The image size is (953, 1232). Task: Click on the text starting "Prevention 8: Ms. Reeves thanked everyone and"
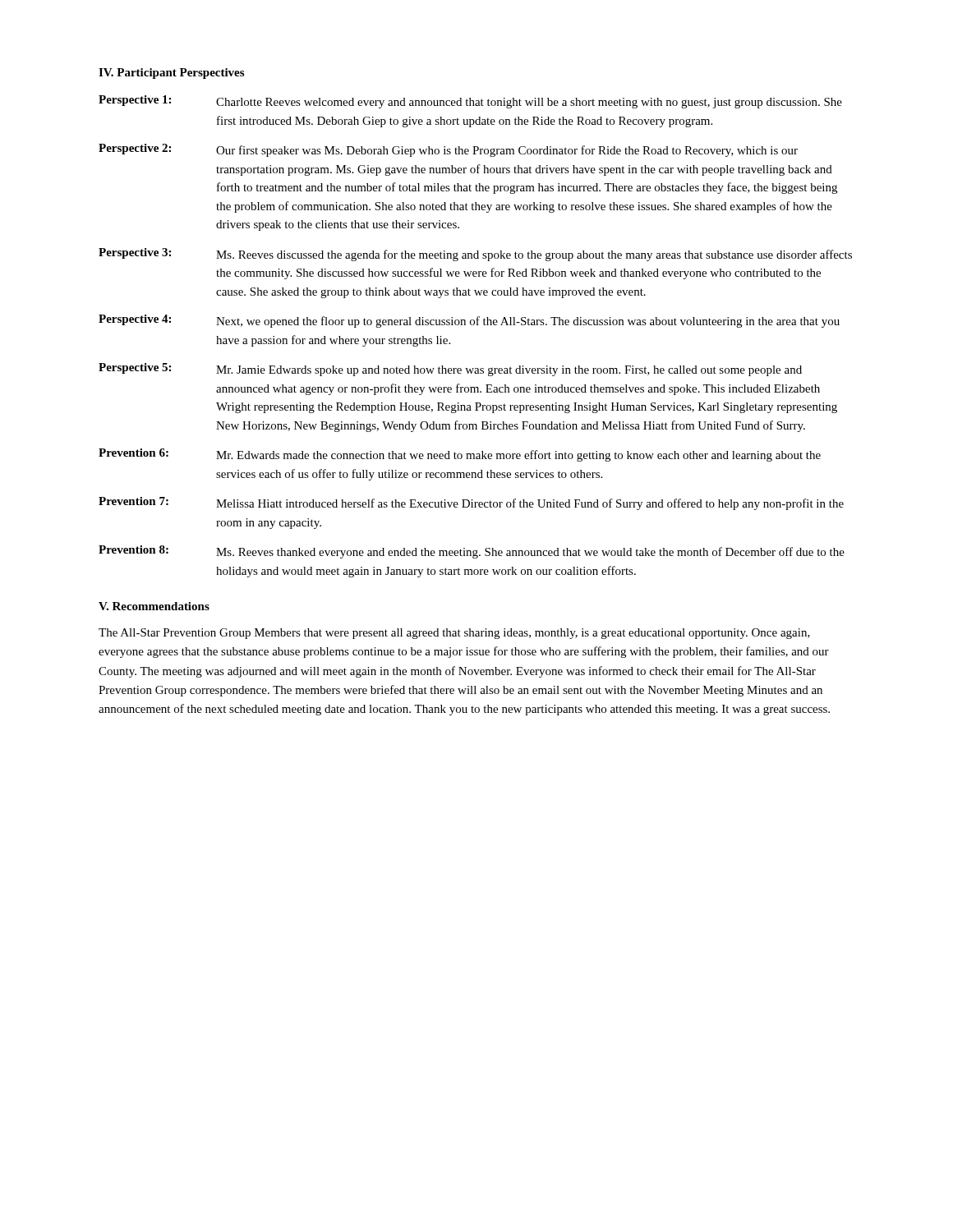click(476, 561)
